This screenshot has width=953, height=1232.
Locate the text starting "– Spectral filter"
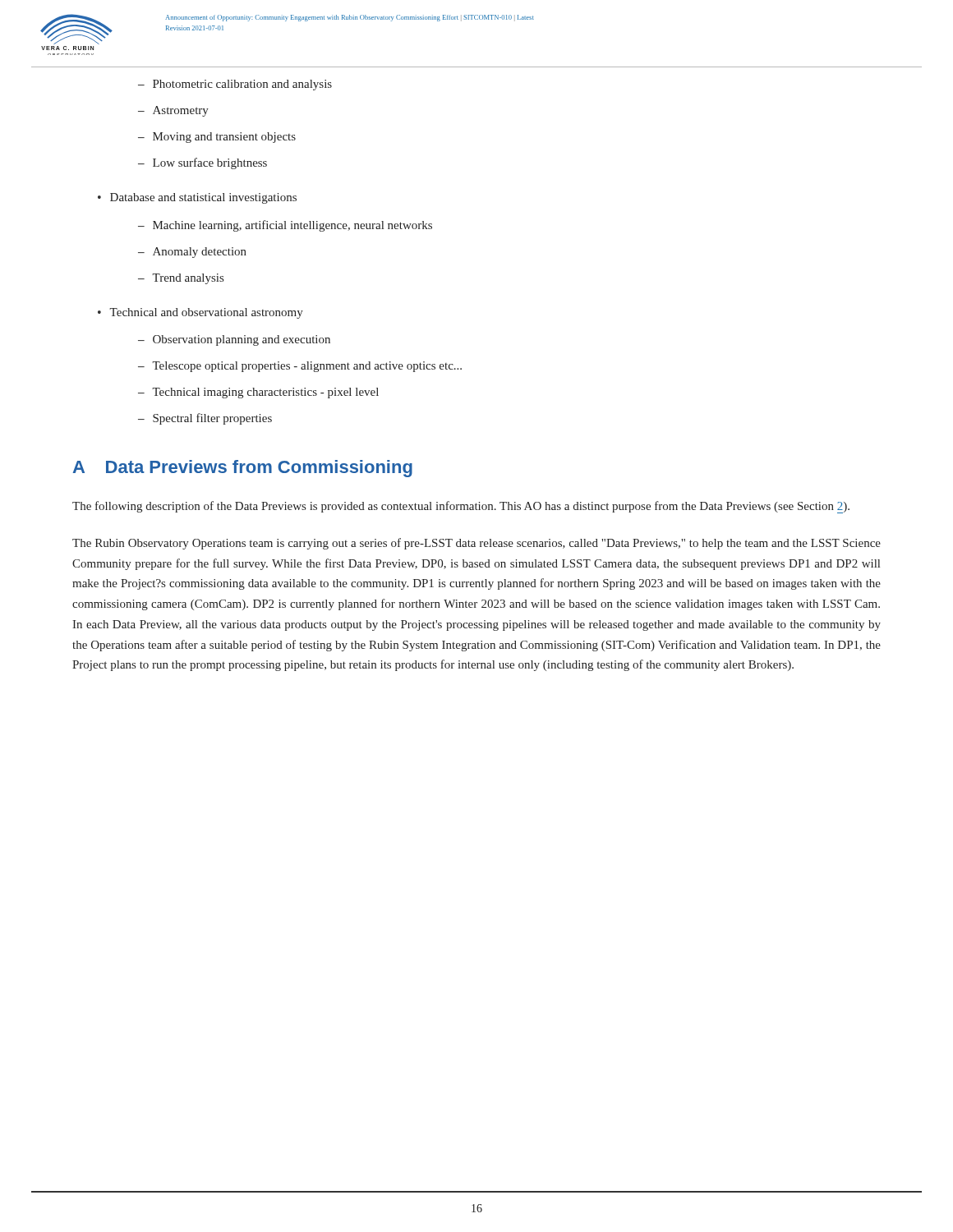205,418
